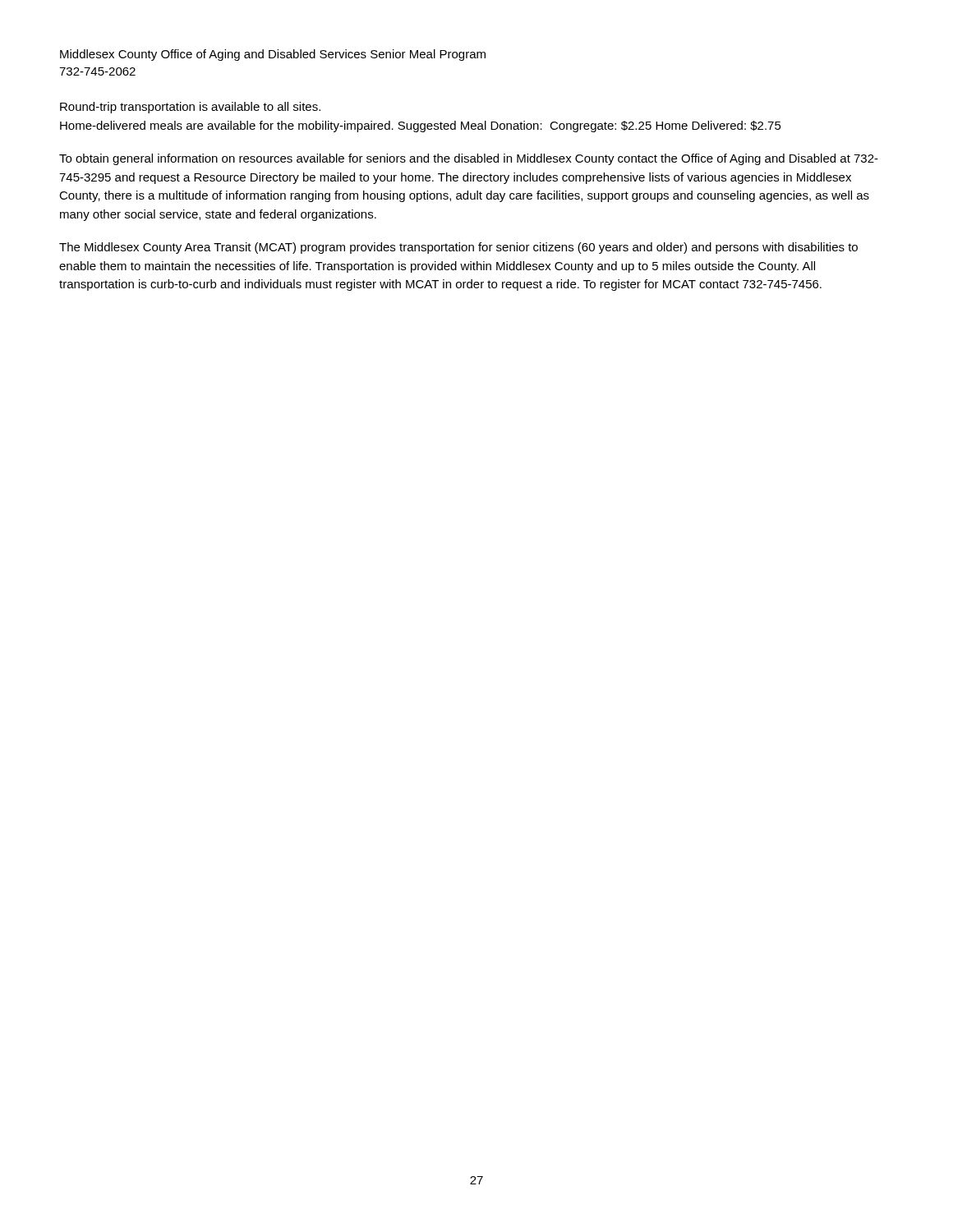
Task: Click on the text block that says "The Middlesex County Area Transit (MCAT)"
Action: (x=459, y=265)
